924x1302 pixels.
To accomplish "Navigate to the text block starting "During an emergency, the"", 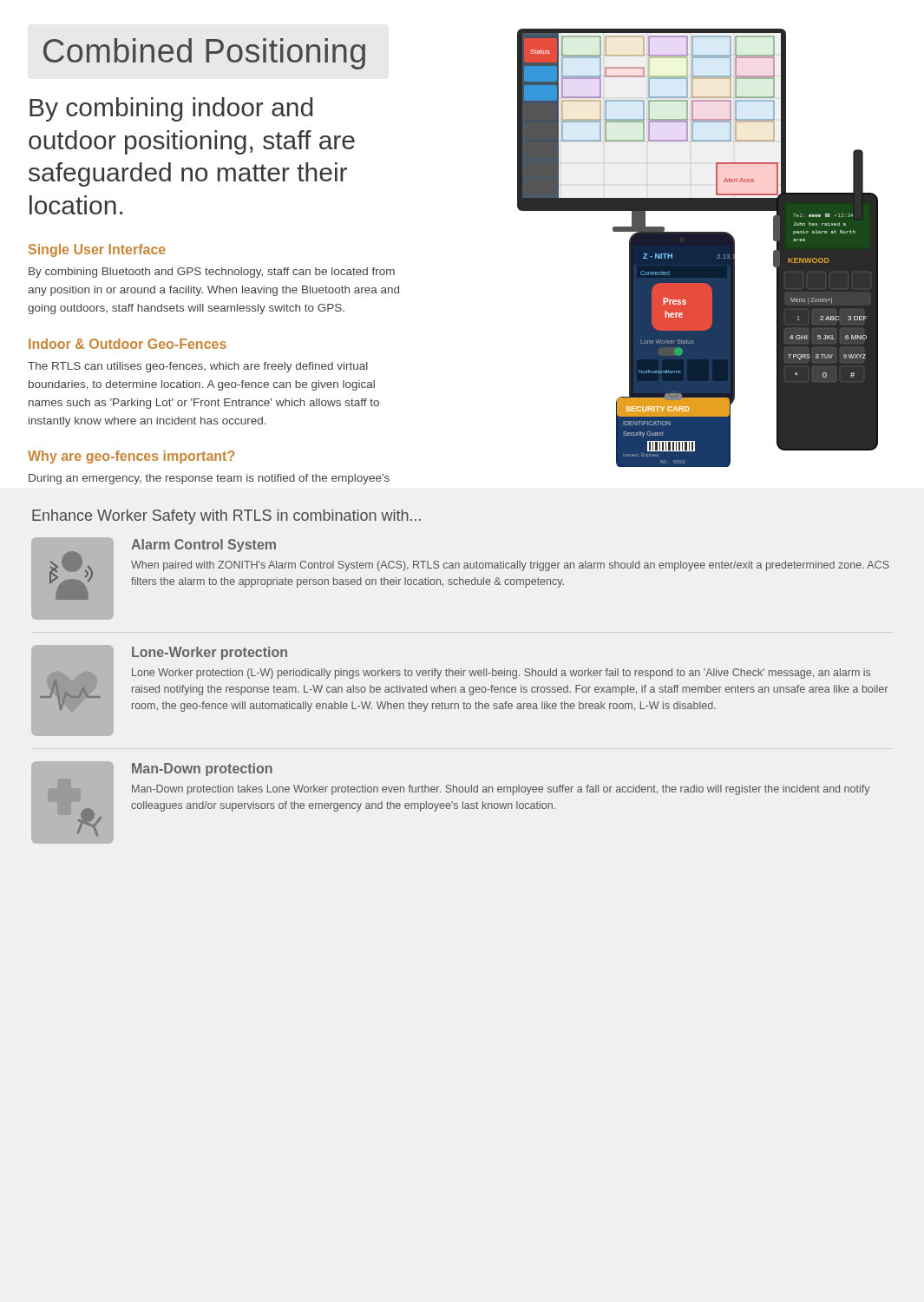I will pyautogui.click(x=213, y=515).
